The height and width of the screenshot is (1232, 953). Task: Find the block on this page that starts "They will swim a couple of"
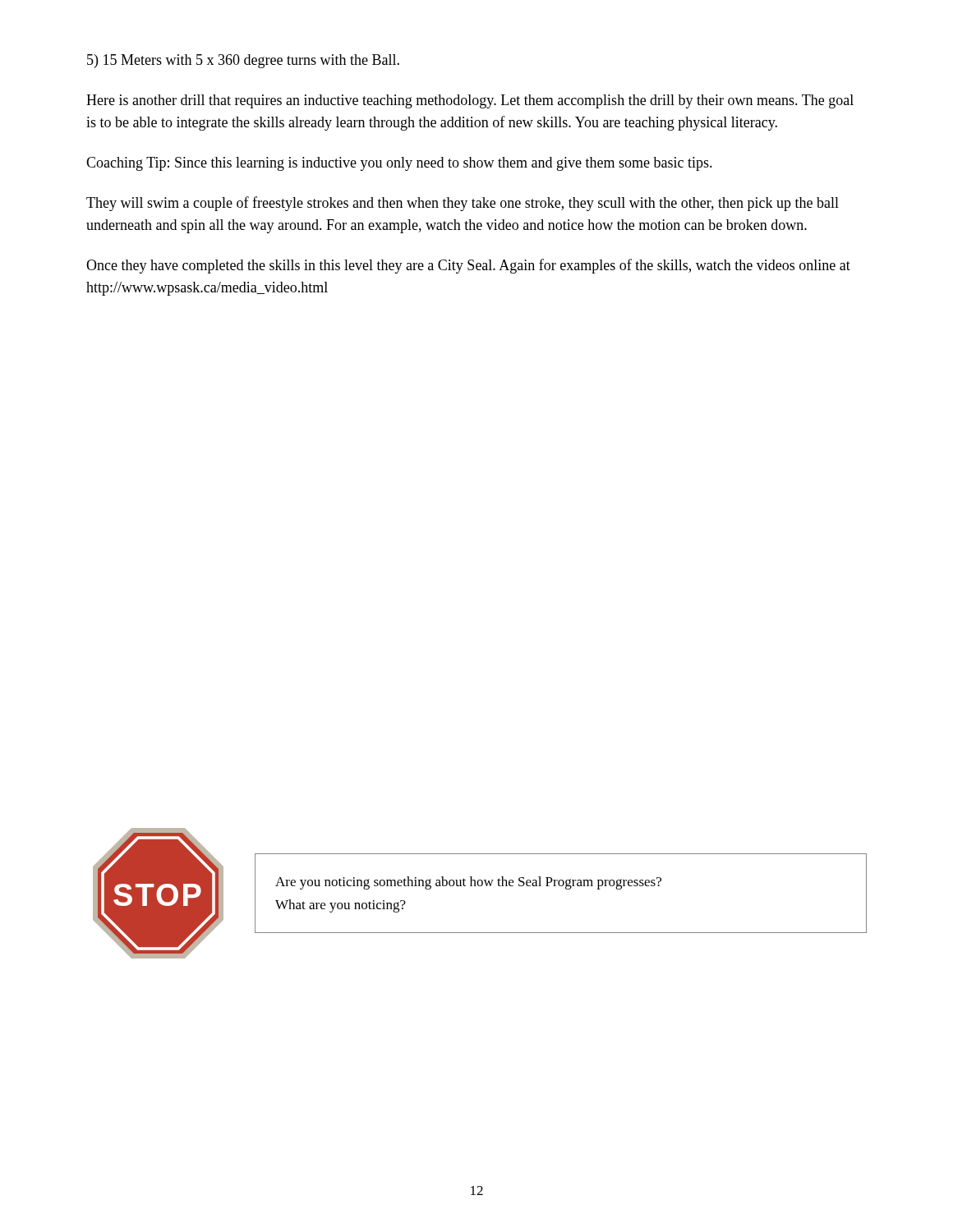tap(463, 214)
